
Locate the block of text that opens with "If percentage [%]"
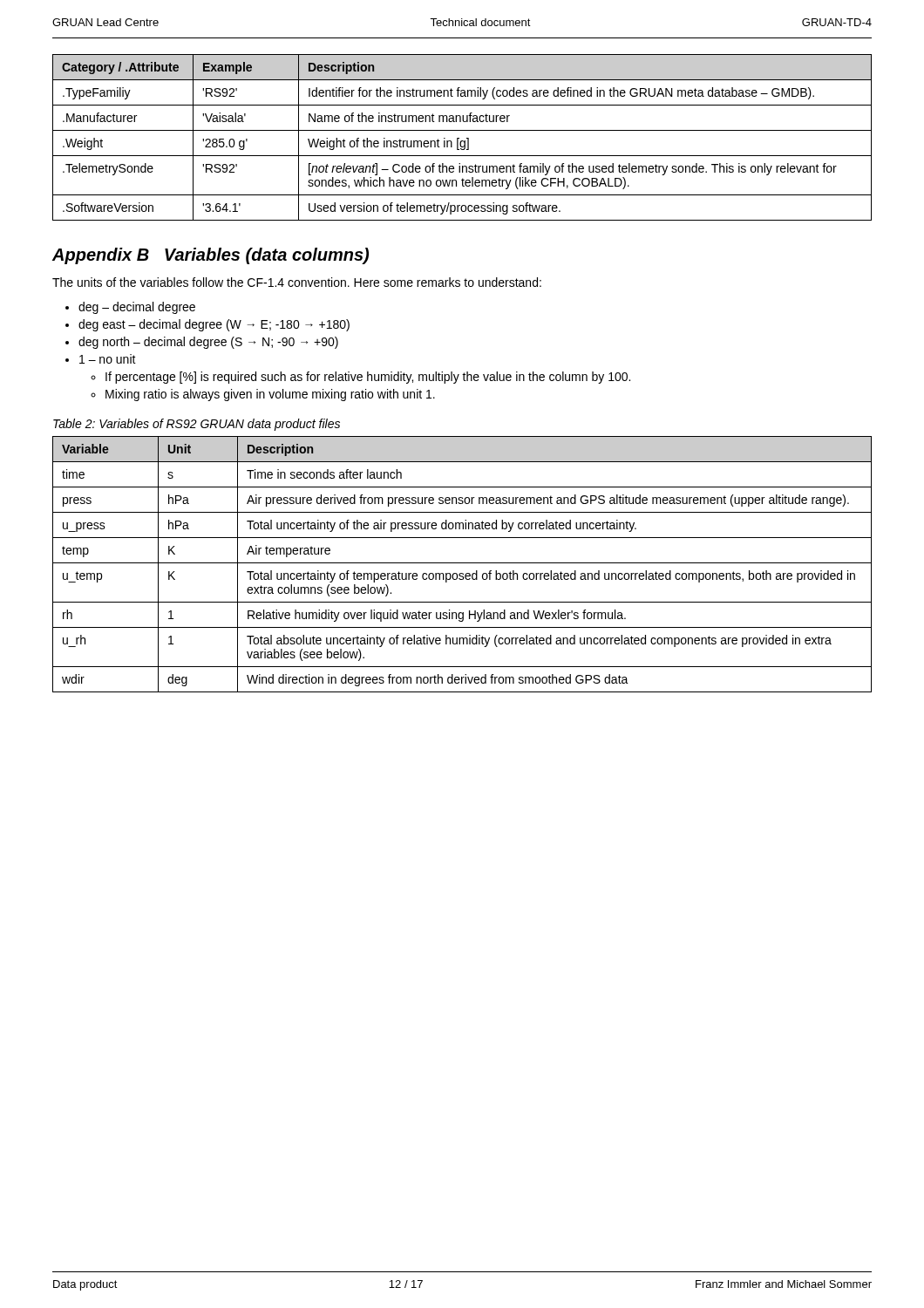pyautogui.click(x=368, y=377)
